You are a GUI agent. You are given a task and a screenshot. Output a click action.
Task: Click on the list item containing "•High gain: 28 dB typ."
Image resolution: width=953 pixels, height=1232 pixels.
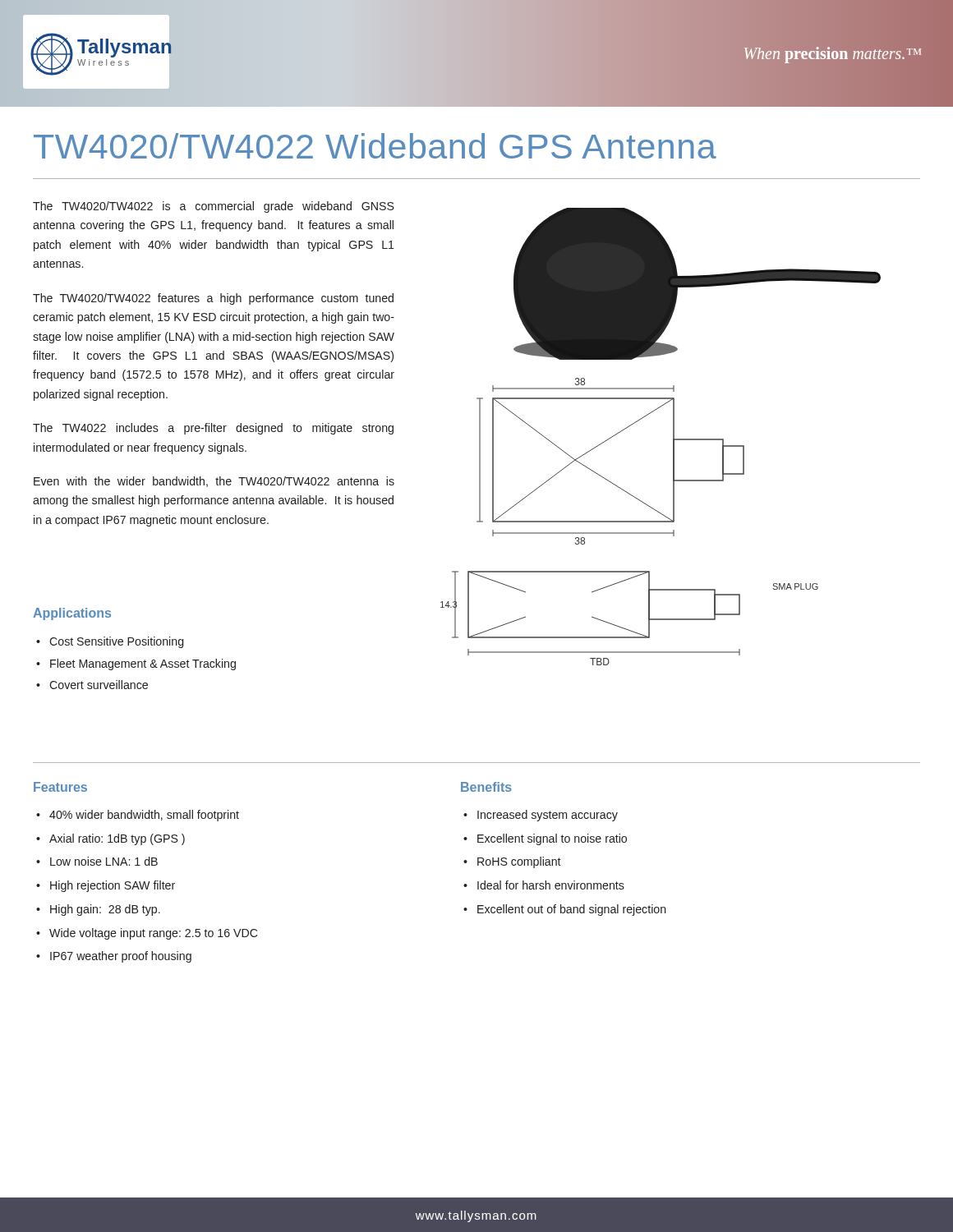pos(98,909)
